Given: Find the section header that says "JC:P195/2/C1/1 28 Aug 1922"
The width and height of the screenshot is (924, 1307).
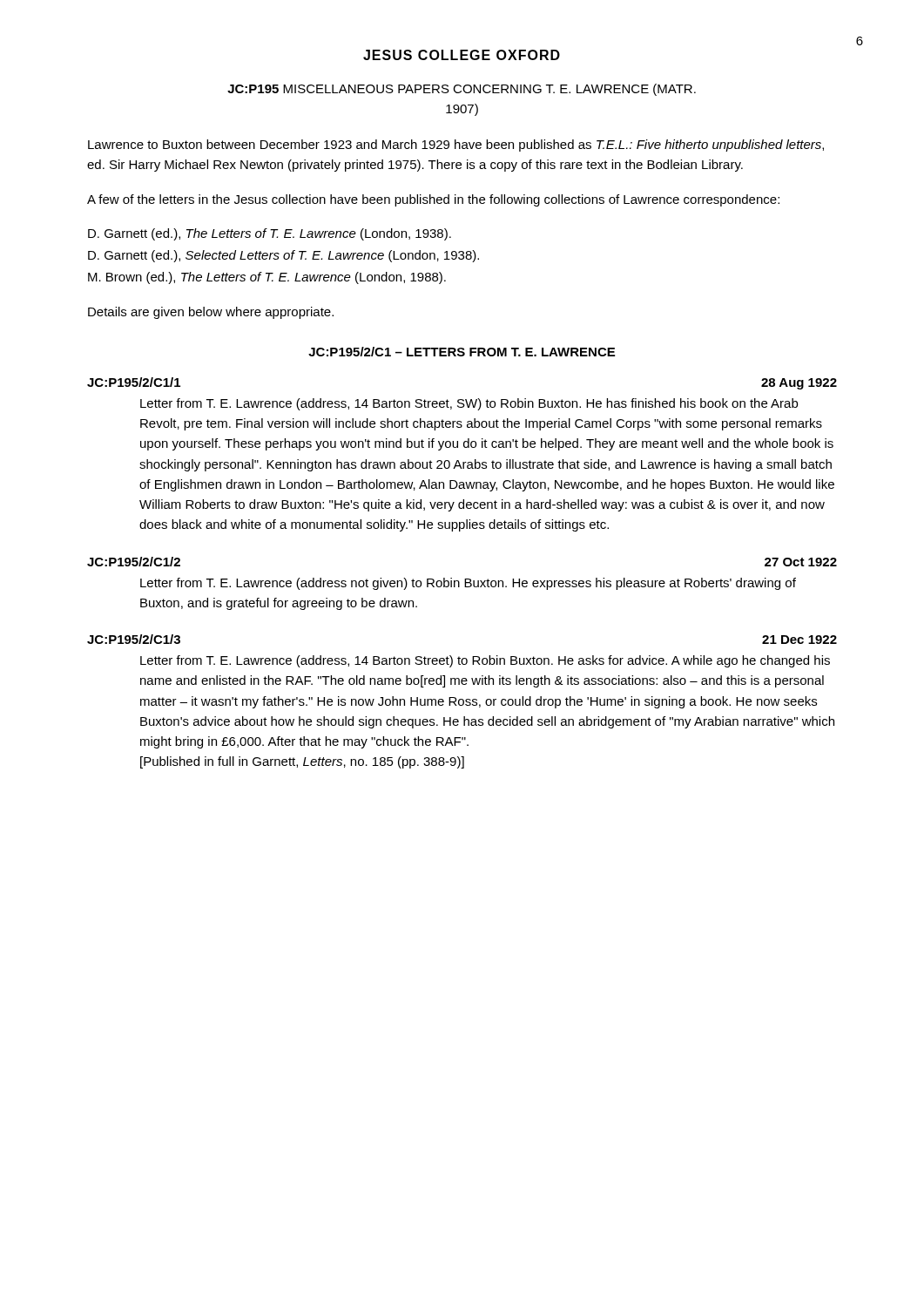Looking at the screenshot, I should (x=136, y=383).
